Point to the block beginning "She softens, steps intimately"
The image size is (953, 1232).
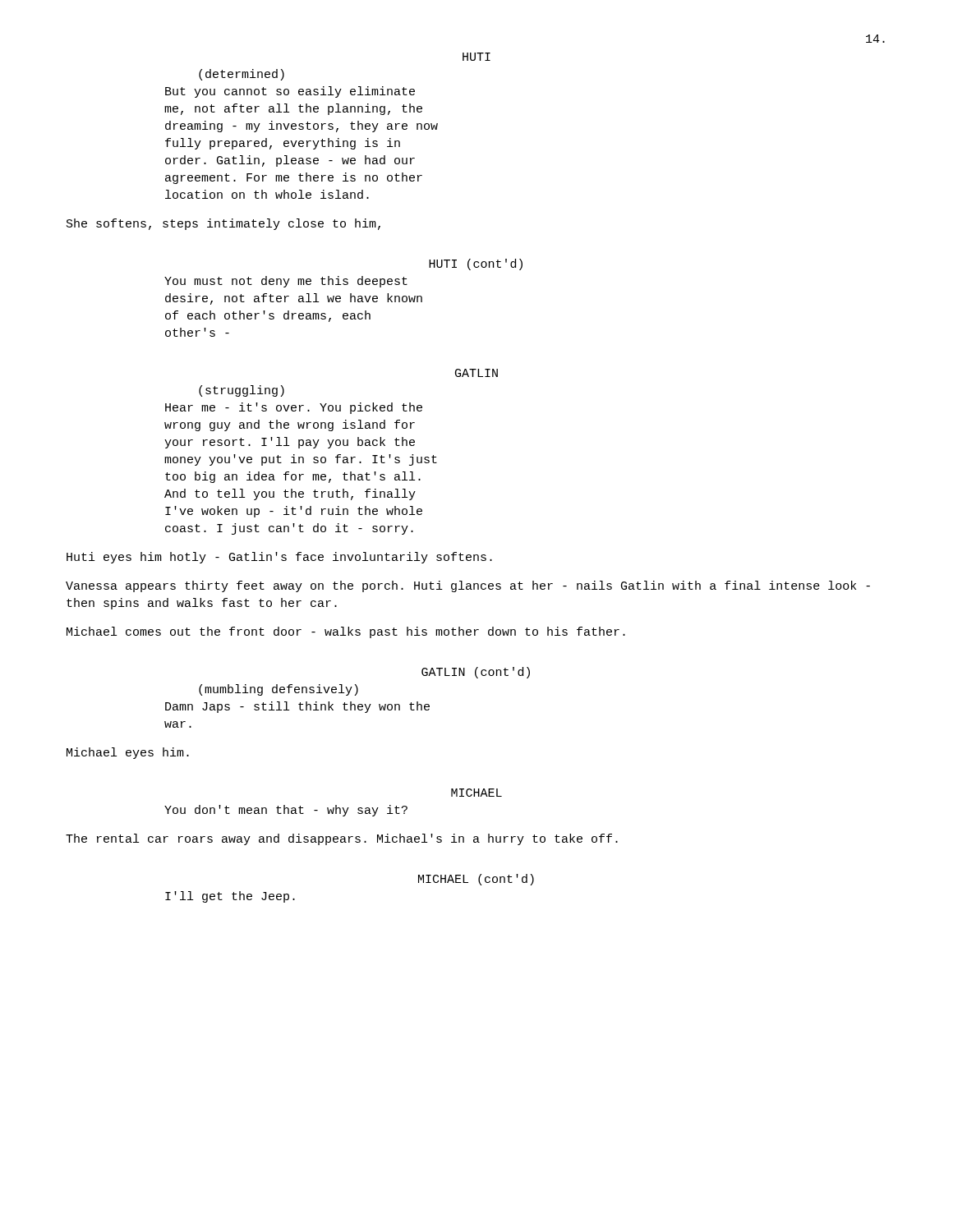(225, 225)
